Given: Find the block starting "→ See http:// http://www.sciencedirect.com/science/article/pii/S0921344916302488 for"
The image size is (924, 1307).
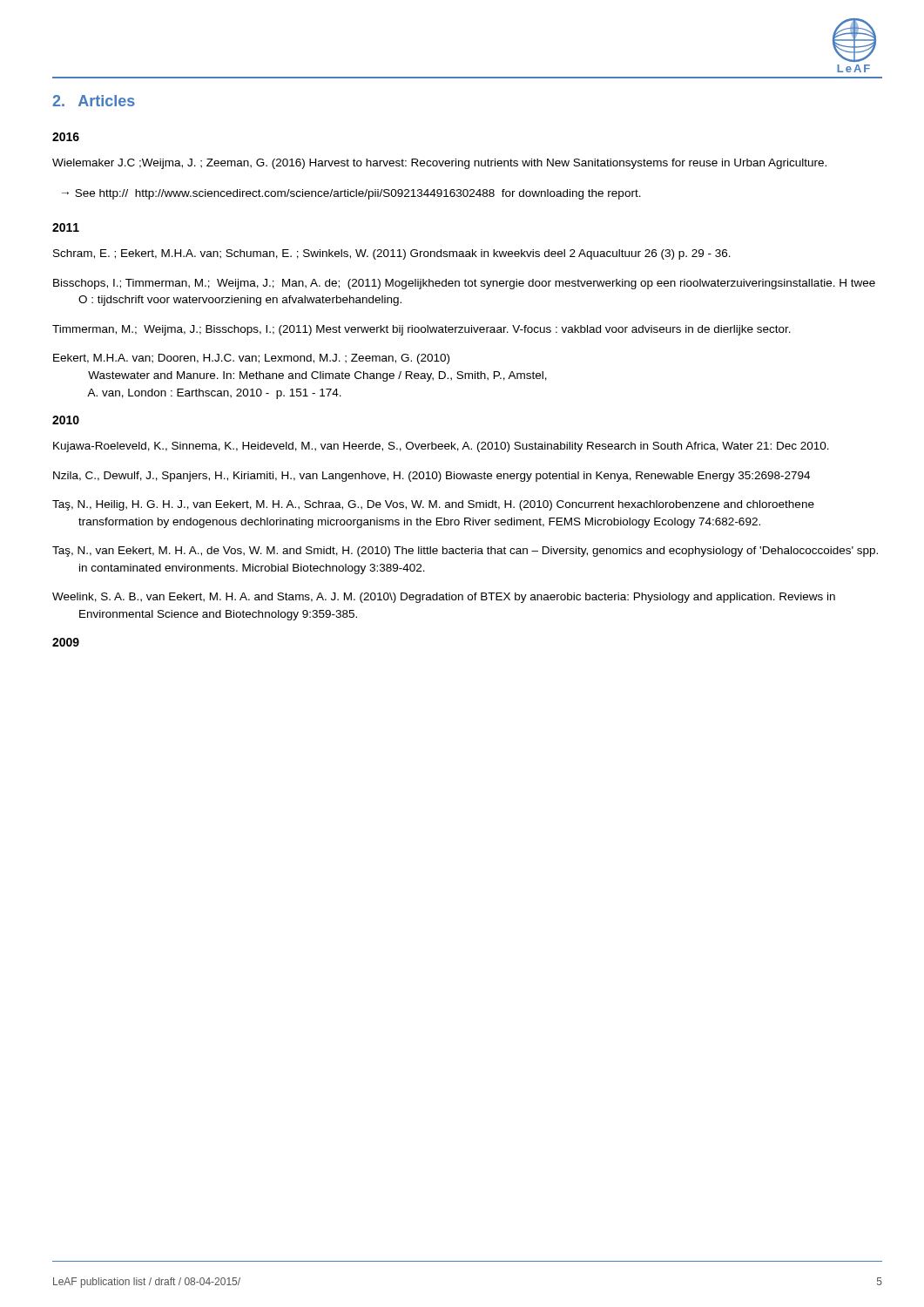Looking at the screenshot, I should coord(350,192).
